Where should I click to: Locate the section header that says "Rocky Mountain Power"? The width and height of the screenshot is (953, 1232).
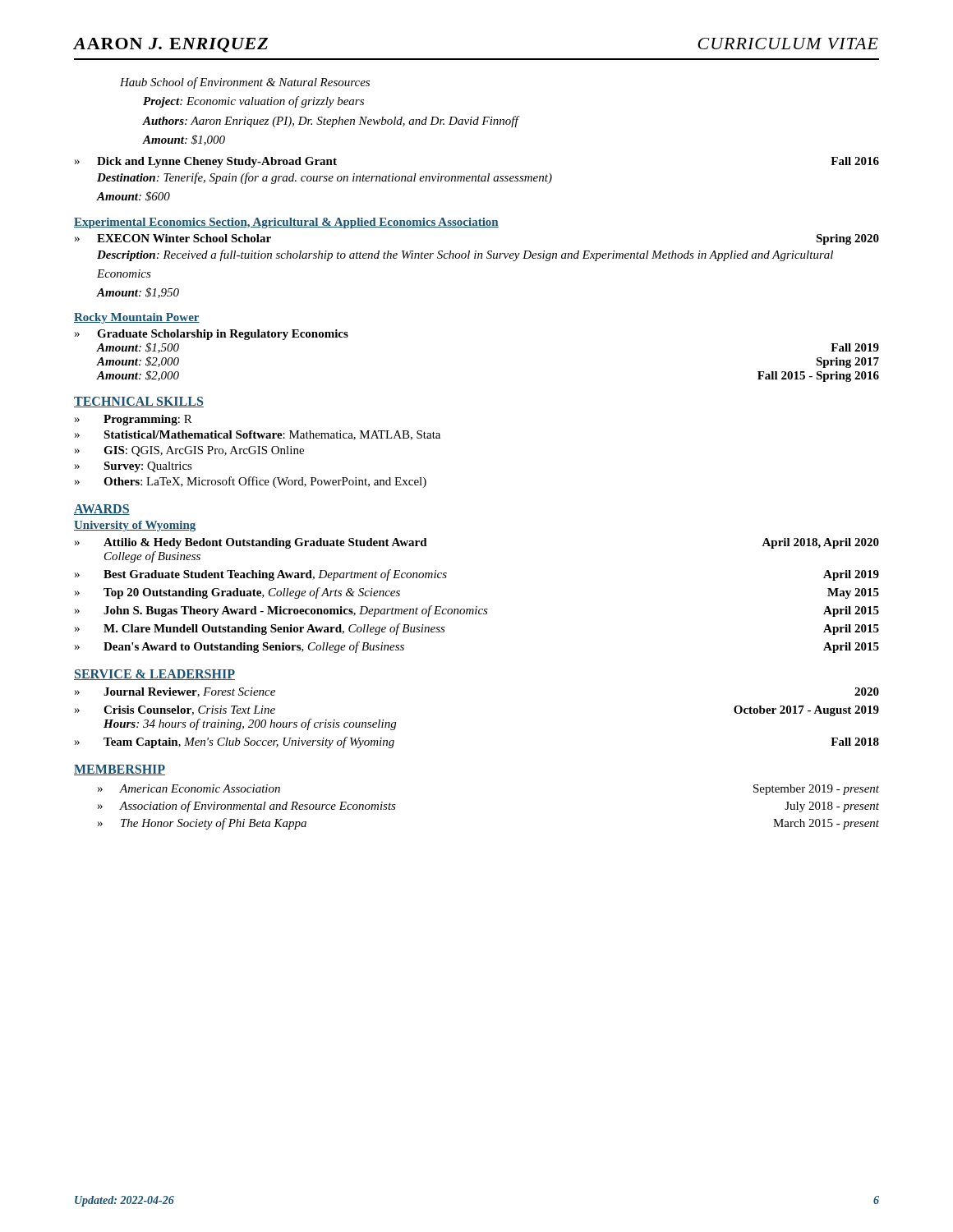tap(137, 317)
